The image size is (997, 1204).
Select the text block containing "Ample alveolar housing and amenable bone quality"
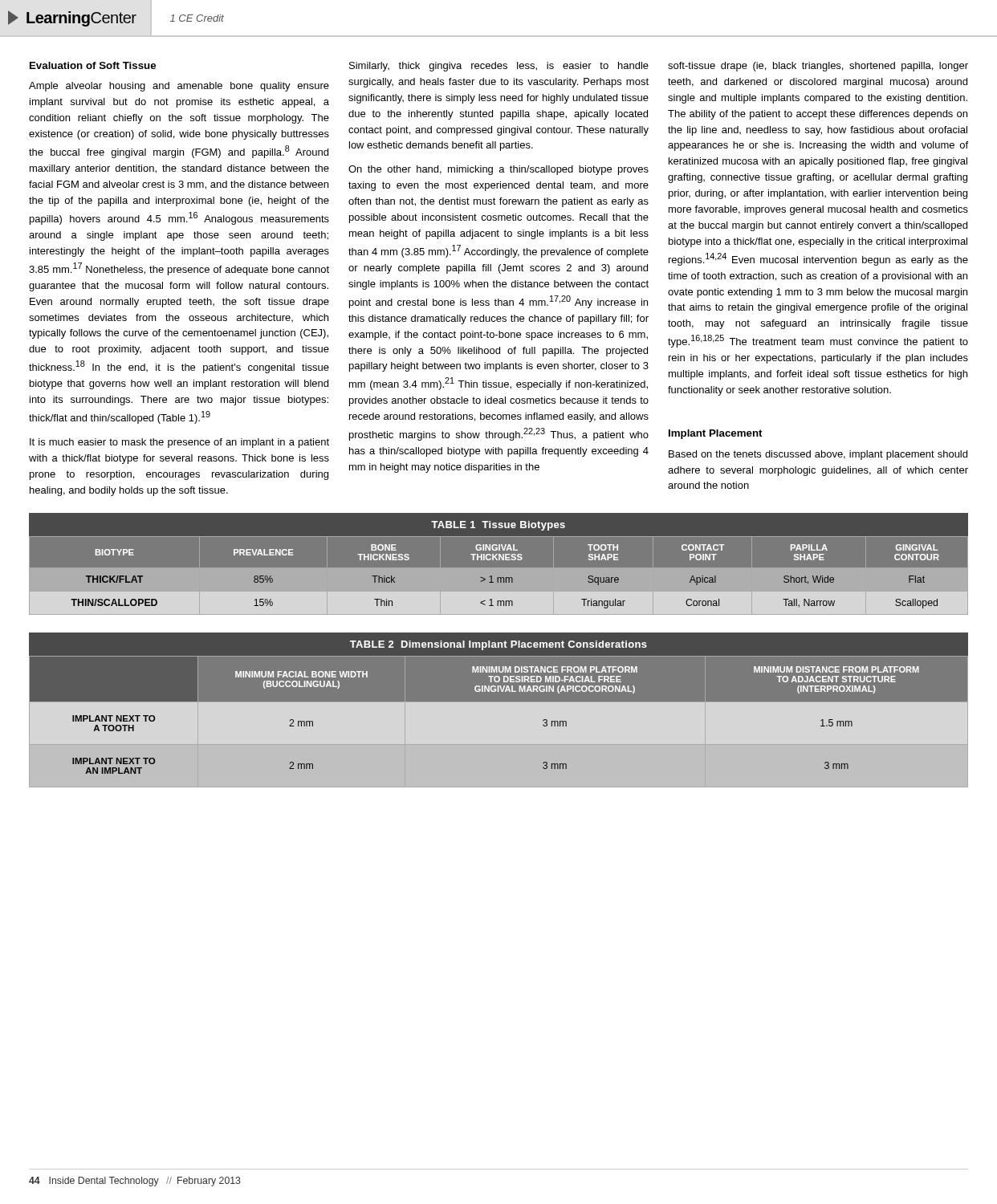pyautogui.click(x=179, y=288)
